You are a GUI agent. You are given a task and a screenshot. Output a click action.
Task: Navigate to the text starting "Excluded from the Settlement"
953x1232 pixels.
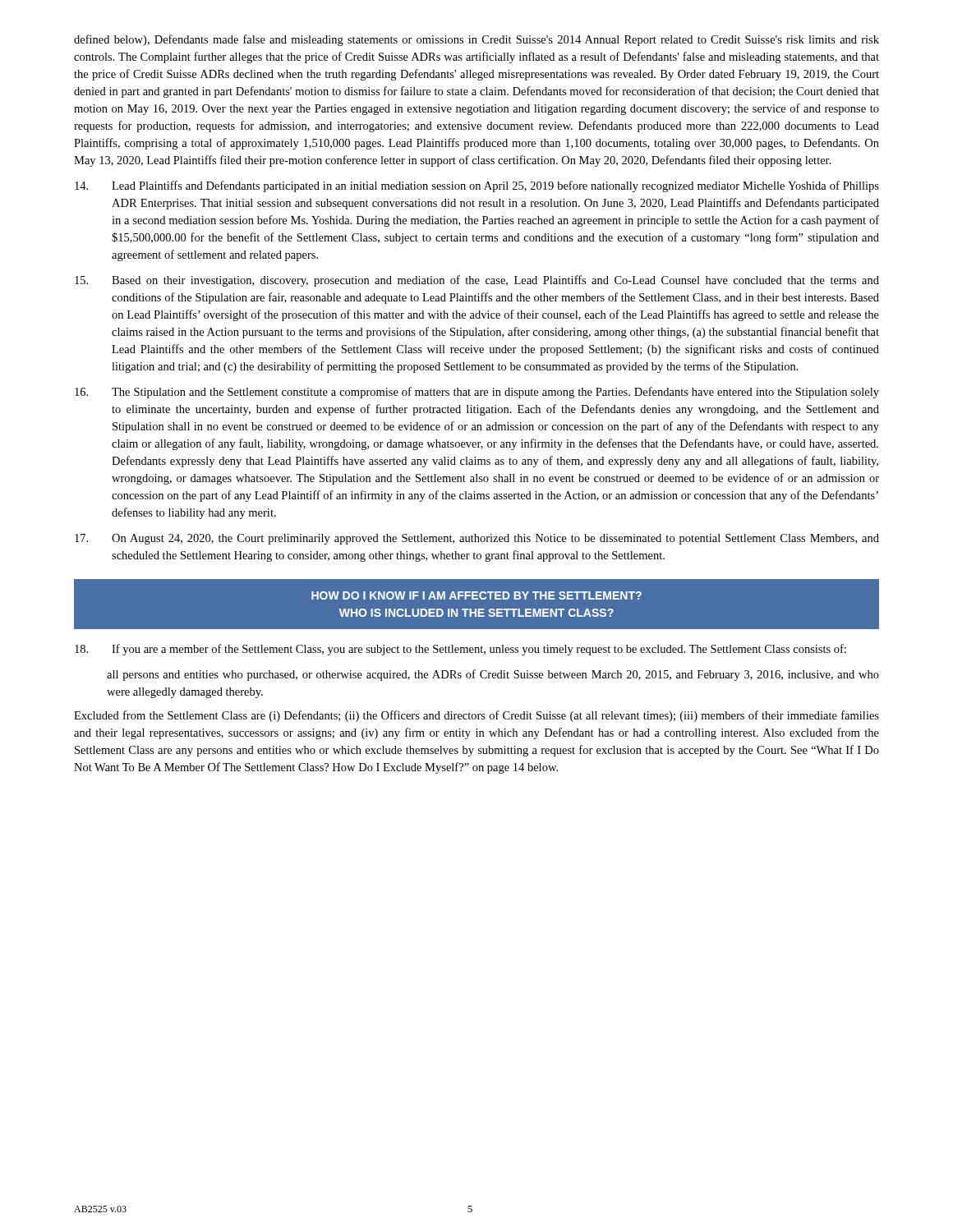[x=476, y=742]
